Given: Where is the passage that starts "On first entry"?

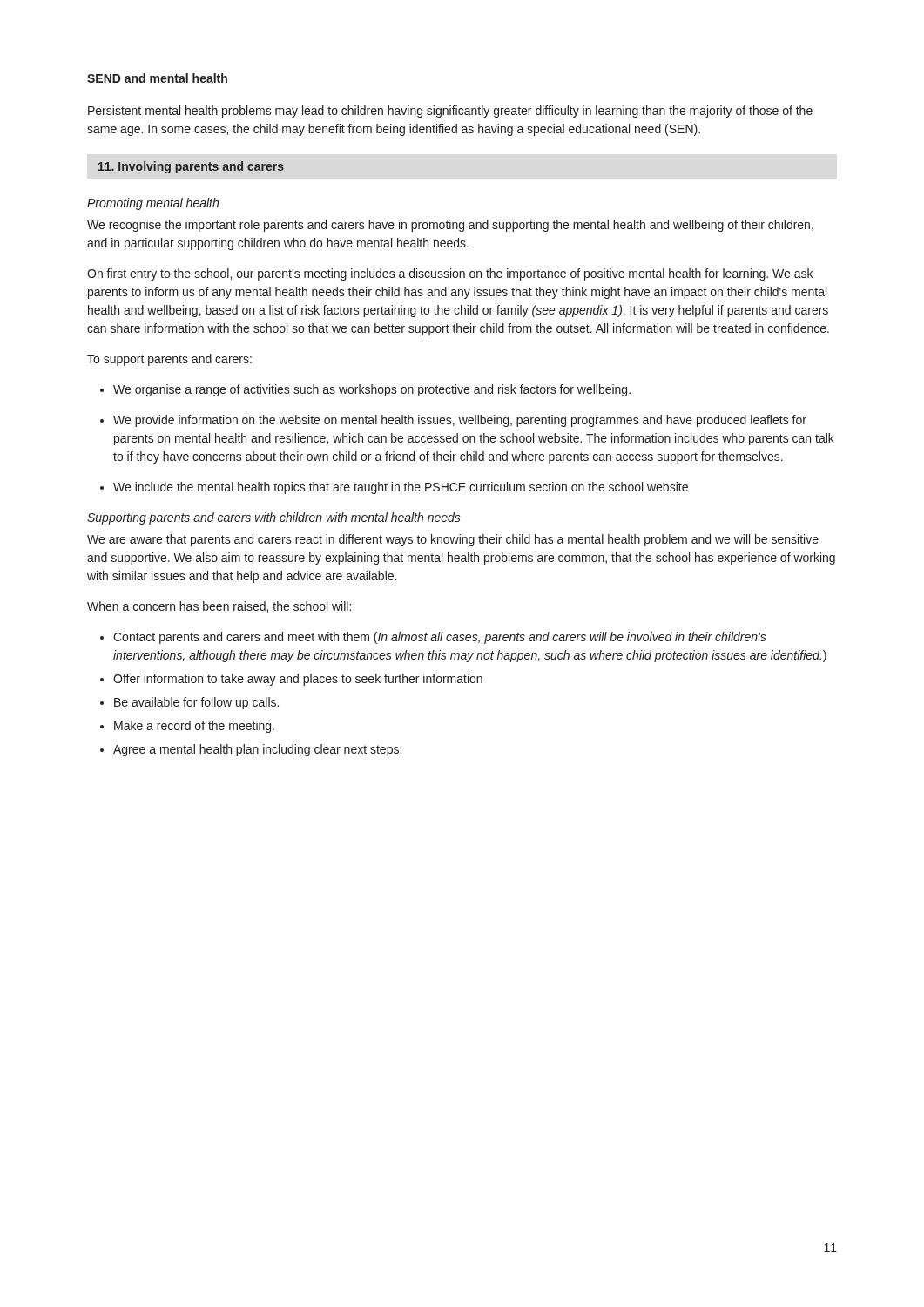Looking at the screenshot, I should coord(462,302).
